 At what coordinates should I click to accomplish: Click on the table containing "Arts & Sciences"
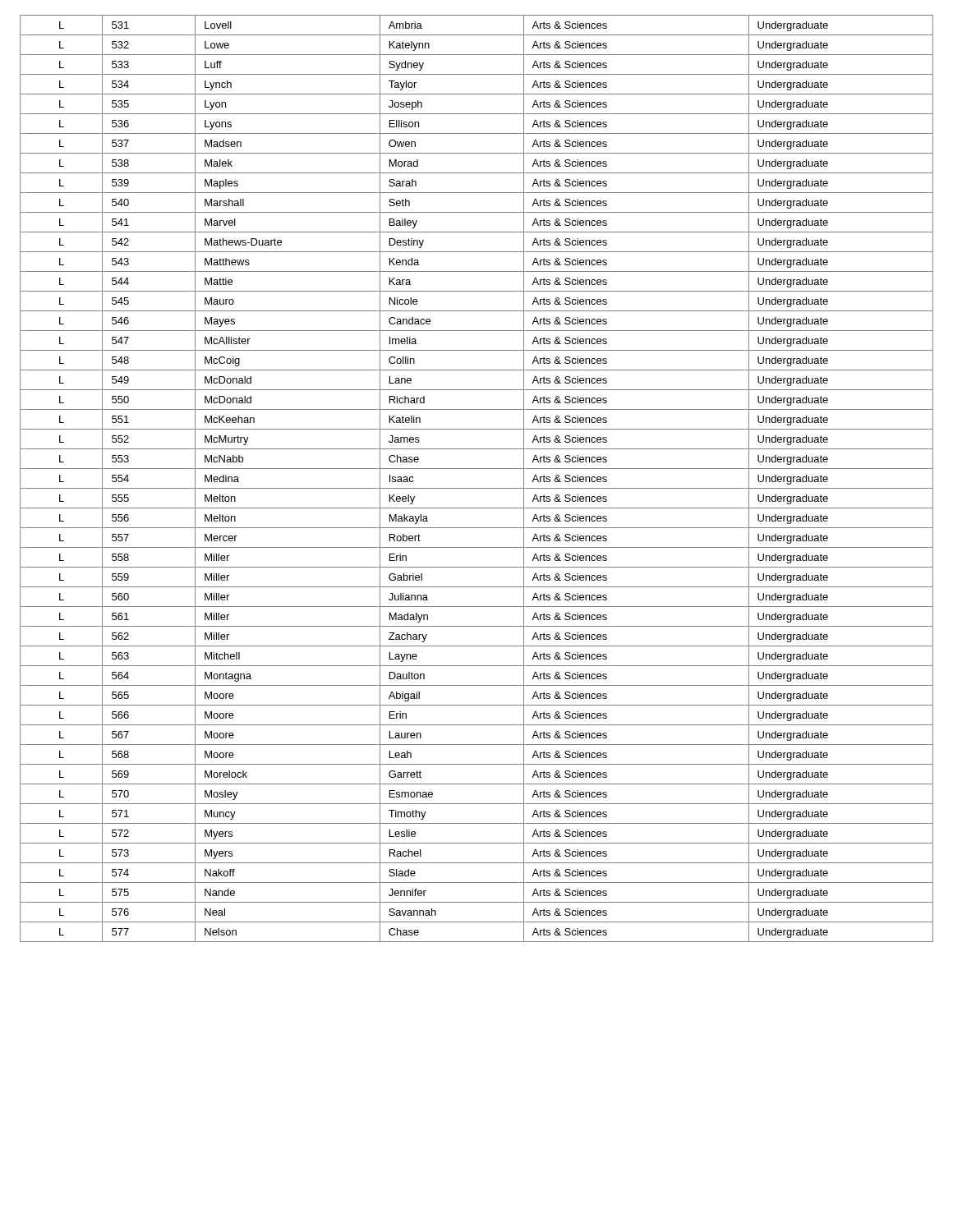(476, 478)
